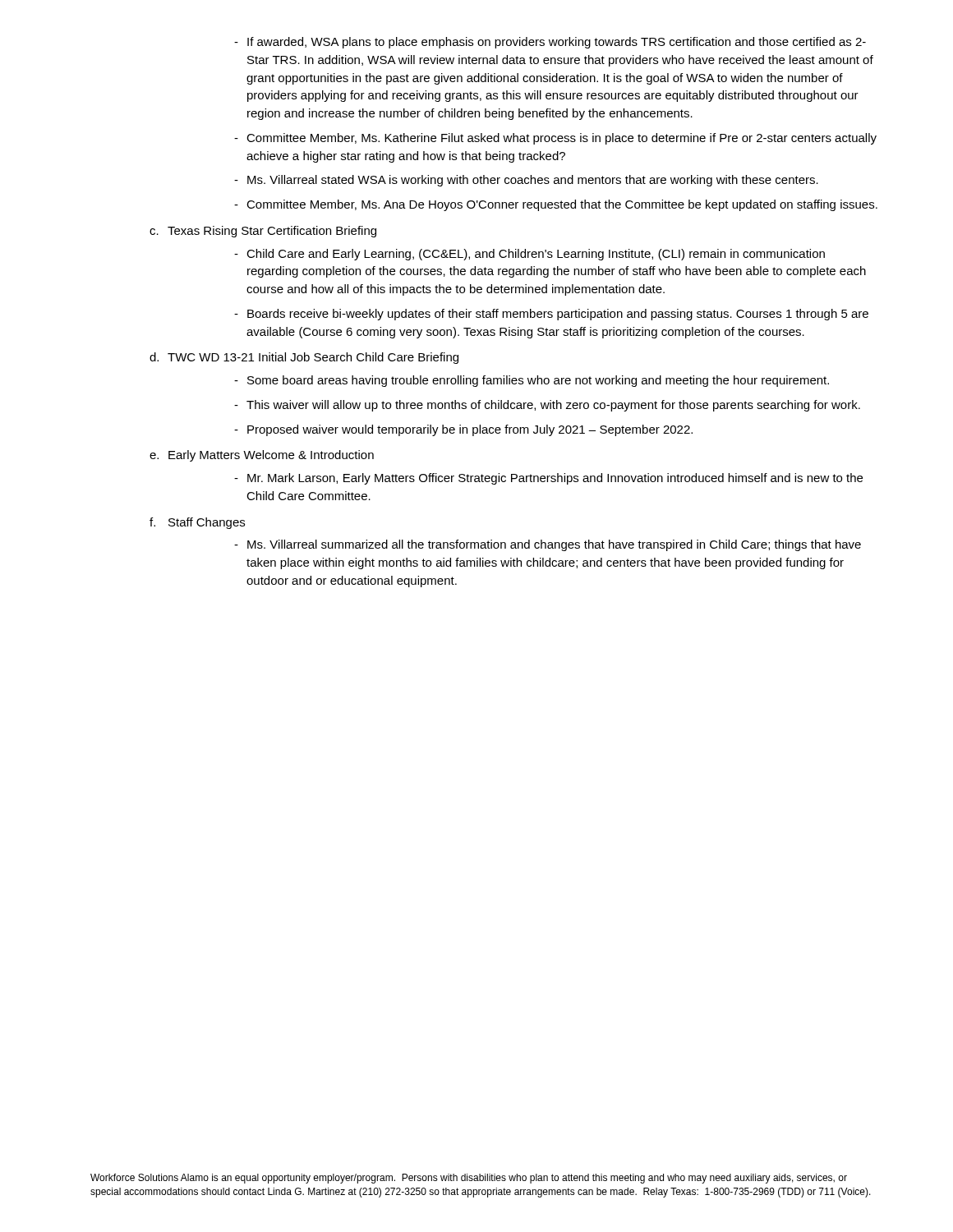953x1232 pixels.
Task: Find the list item containing "- Committee Member, Ms. Katherine Filut asked"
Action: pos(545,147)
